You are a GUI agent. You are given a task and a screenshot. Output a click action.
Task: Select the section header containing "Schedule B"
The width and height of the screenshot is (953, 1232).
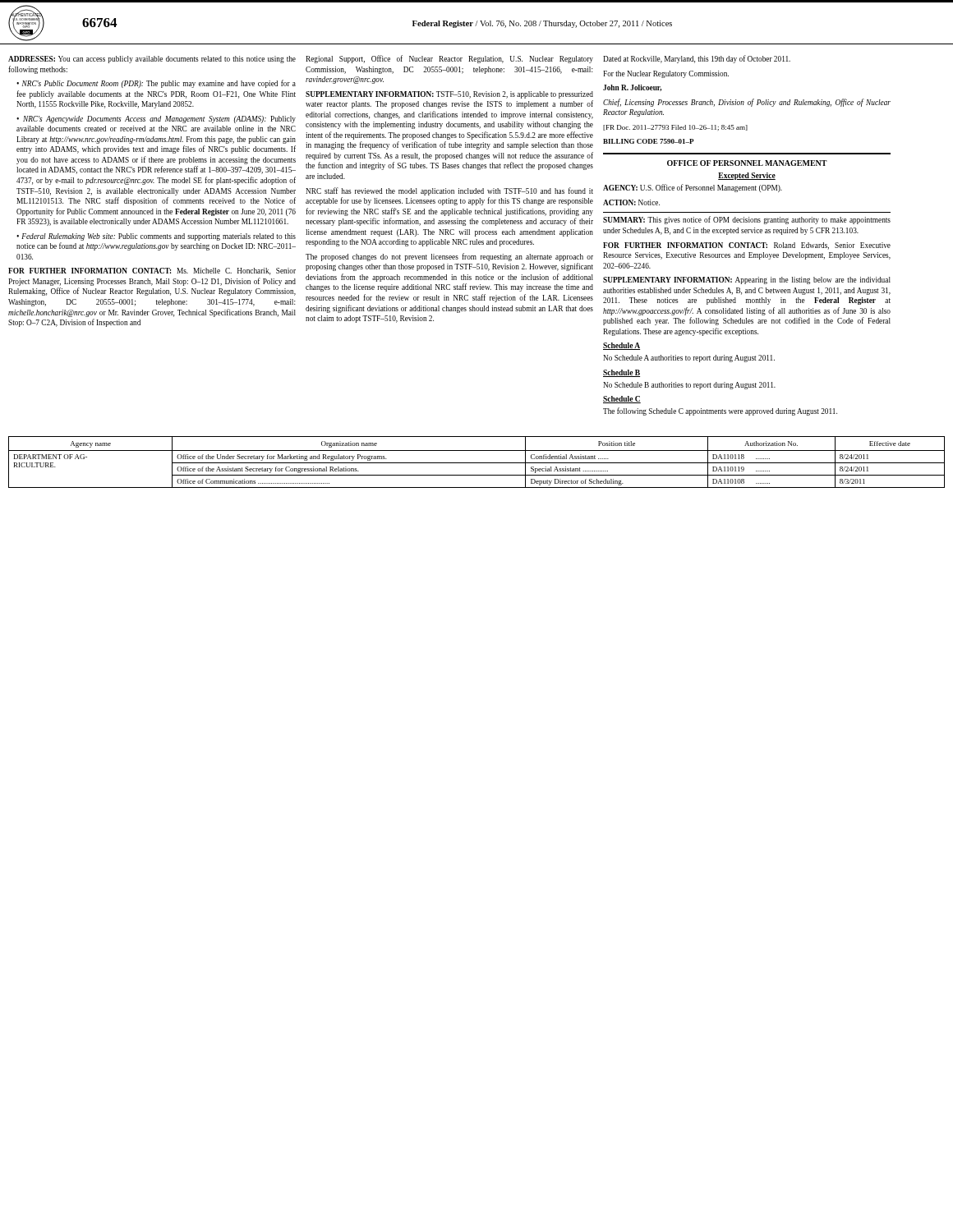tap(622, 373)
